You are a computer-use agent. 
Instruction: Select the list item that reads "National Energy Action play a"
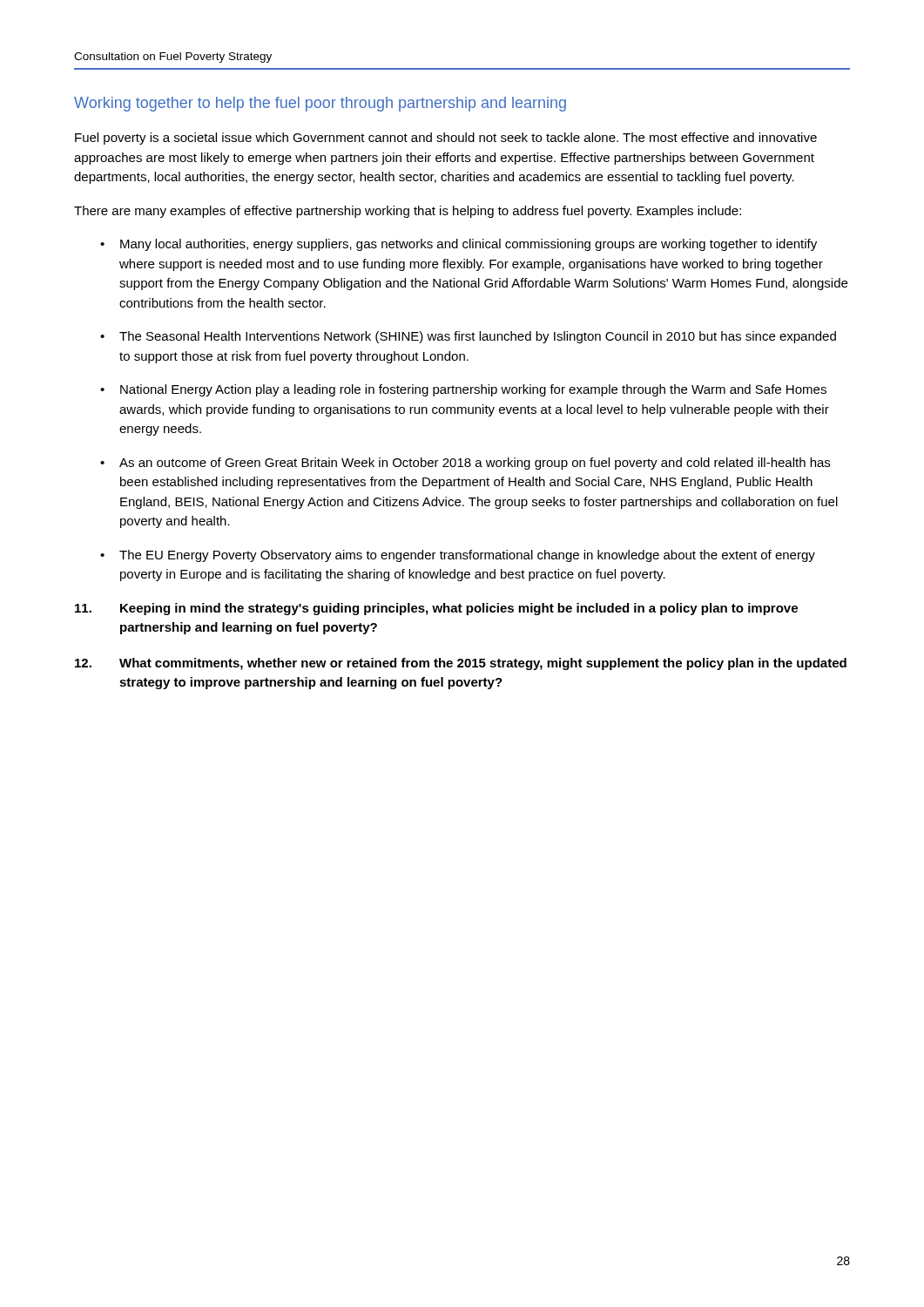pos(474,409)
